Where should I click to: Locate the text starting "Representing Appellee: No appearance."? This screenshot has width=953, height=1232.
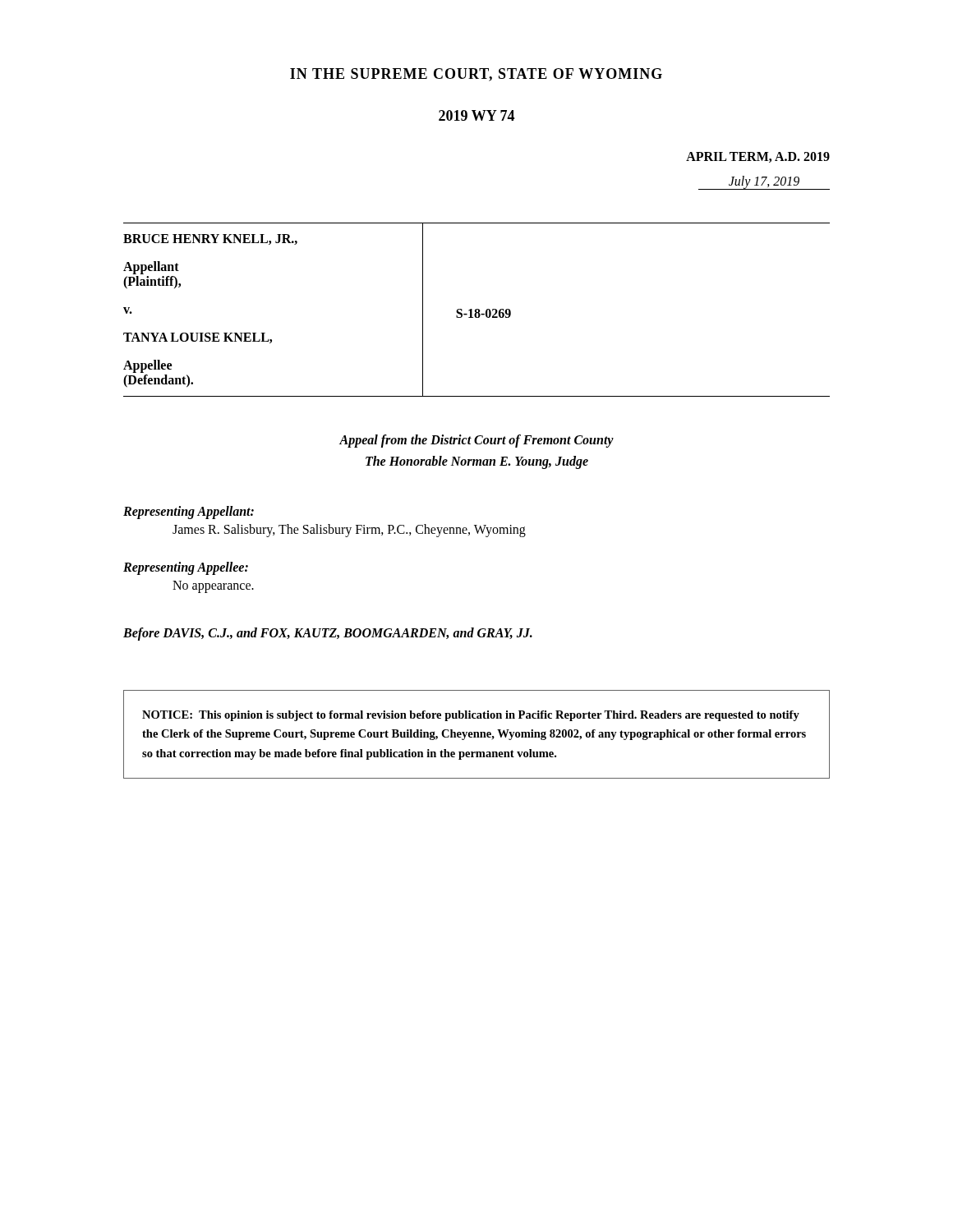tap(186, 568)
